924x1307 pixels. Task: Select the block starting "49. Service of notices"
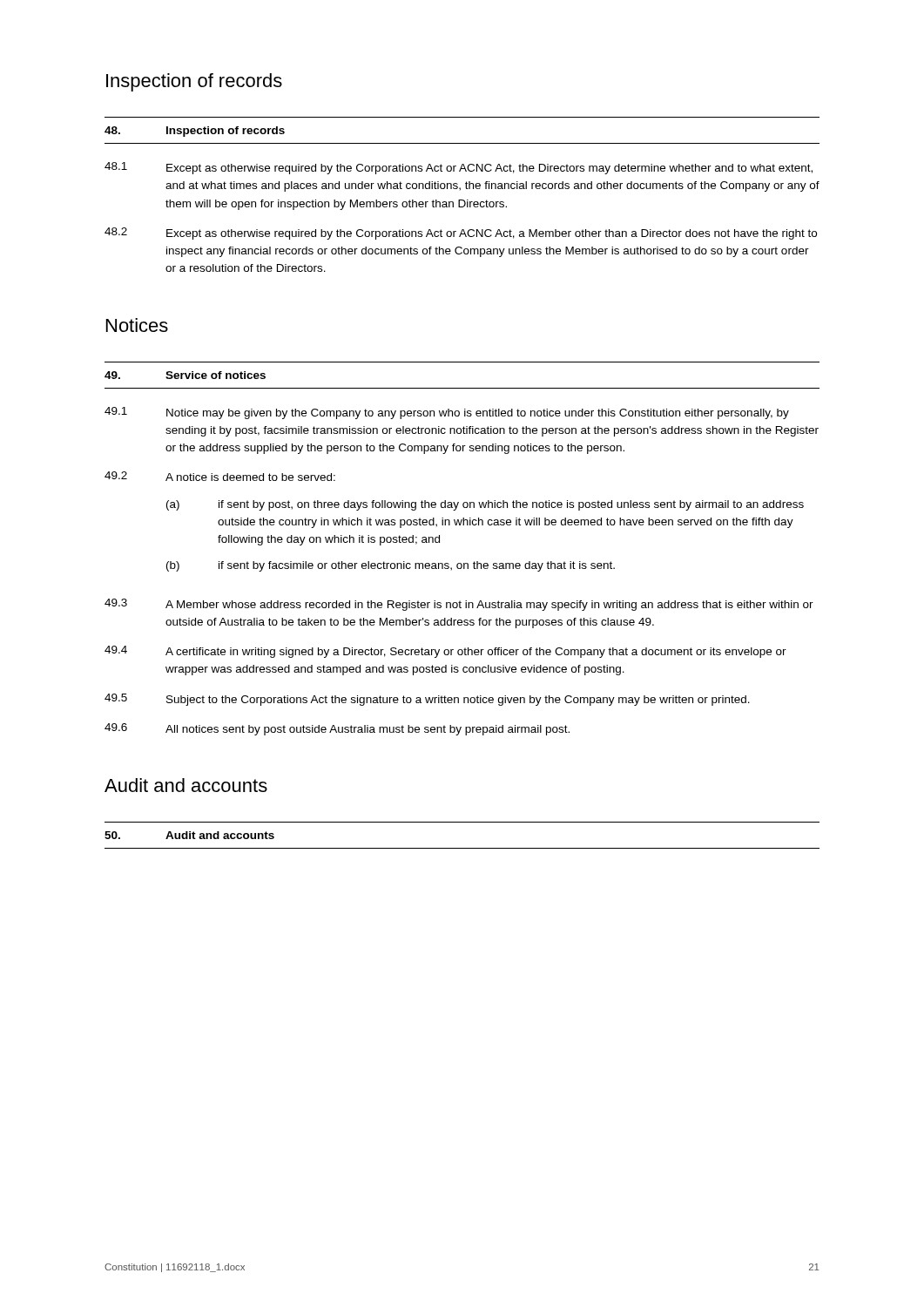pos(185,375)
